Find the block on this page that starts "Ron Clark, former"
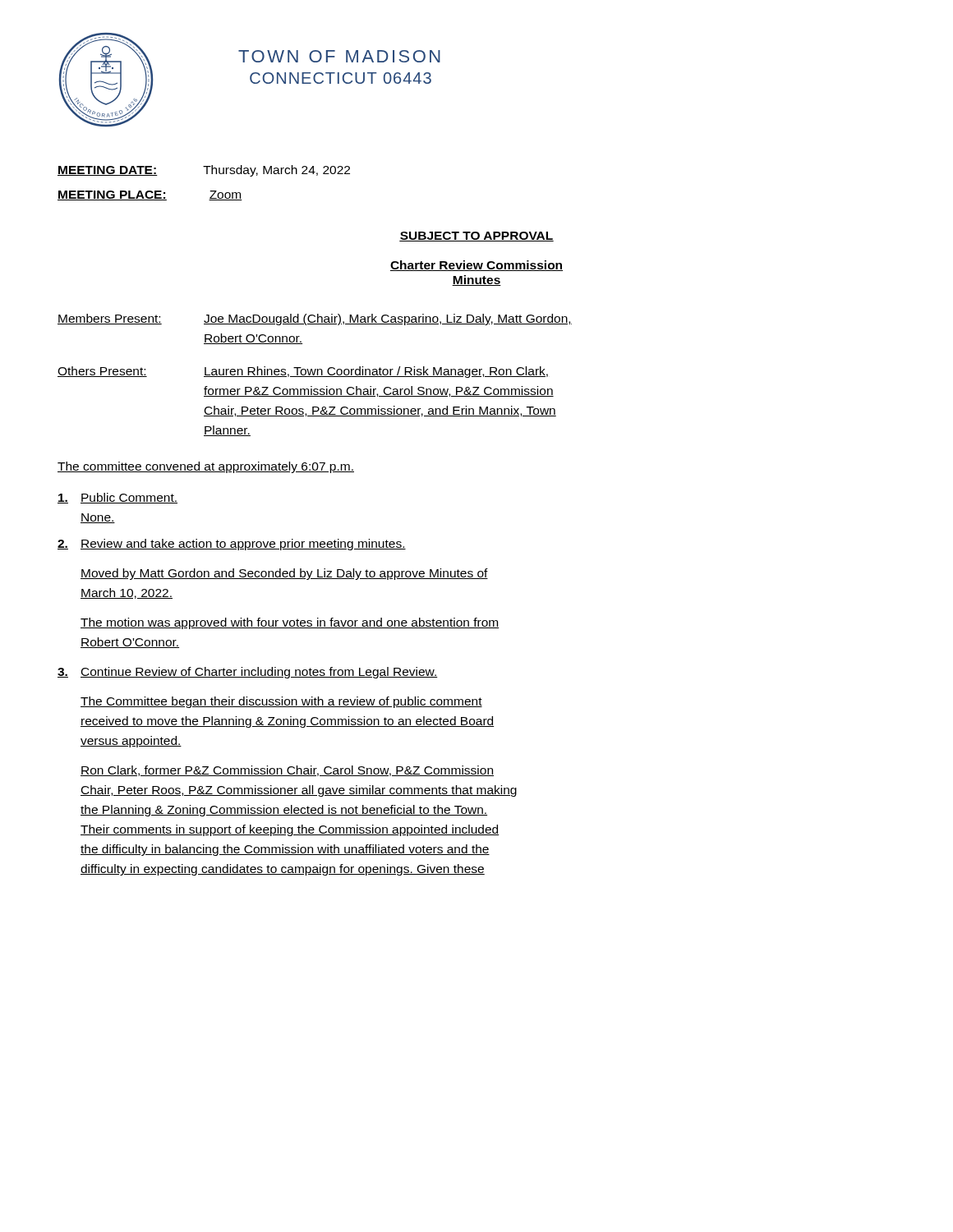The height and width of the screenshot is (1232, 953). pyautogui.click(x=299, y=820)
